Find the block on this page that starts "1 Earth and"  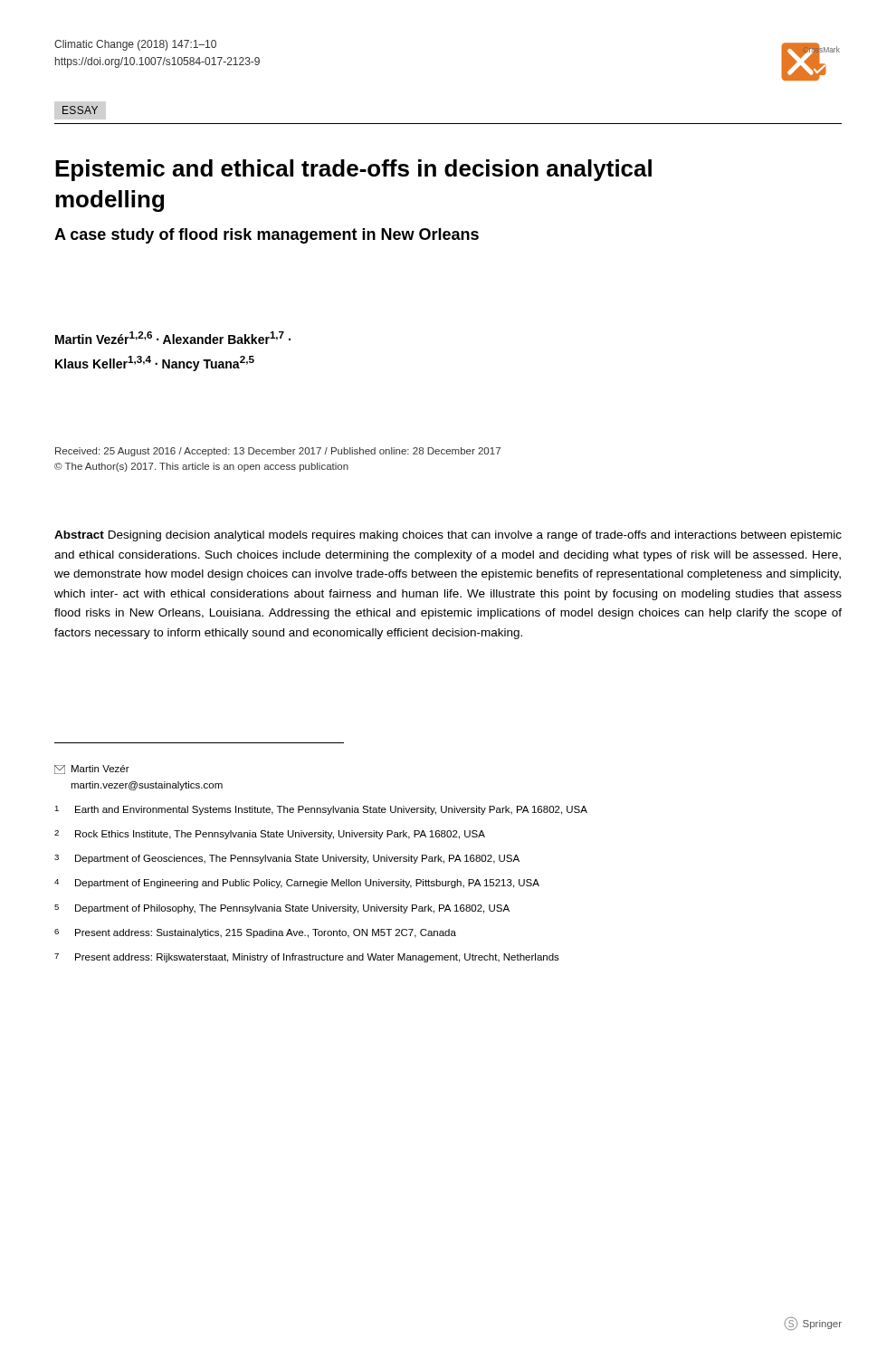coord(448,811)
